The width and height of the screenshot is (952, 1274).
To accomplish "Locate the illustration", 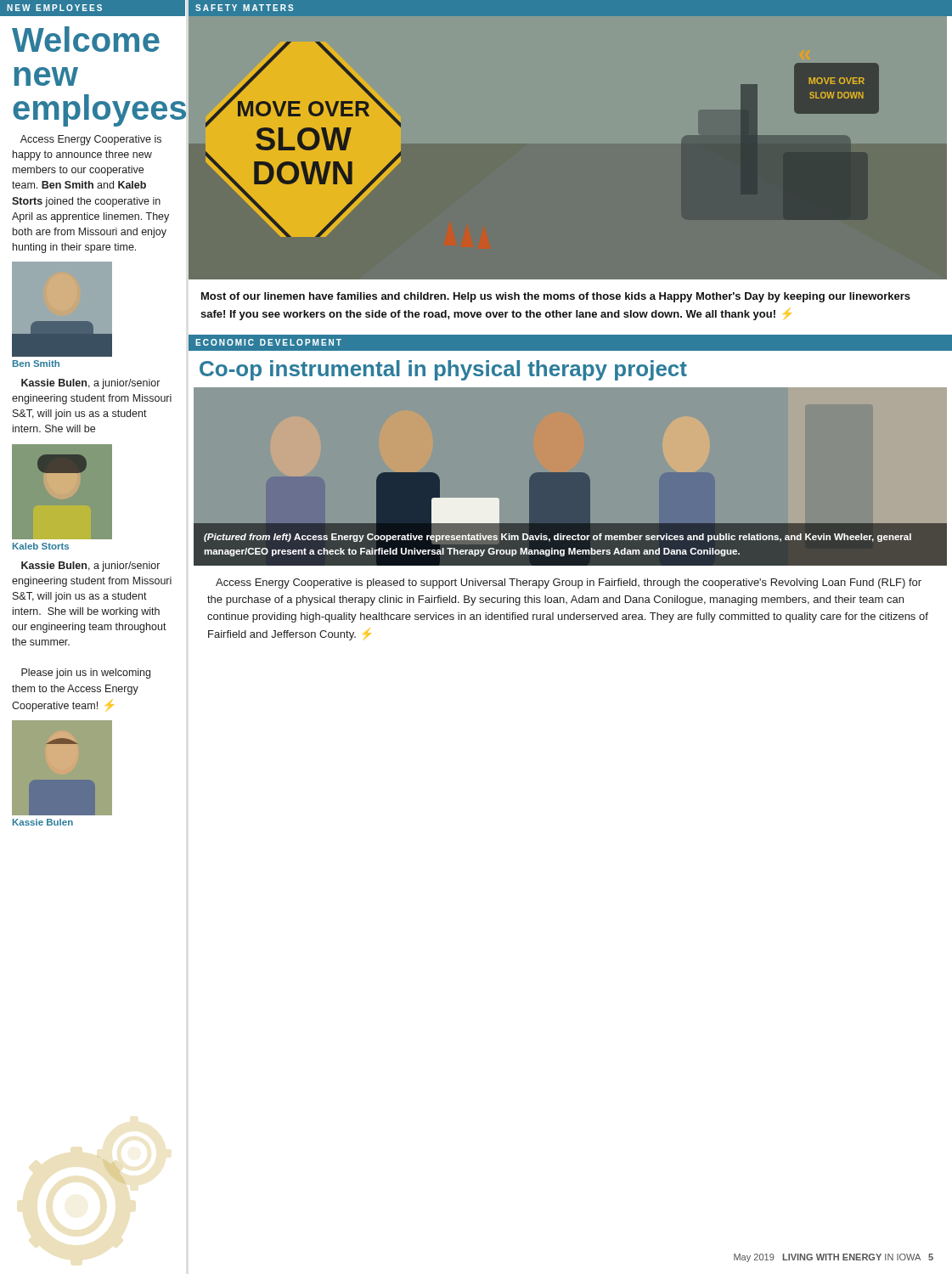I will coord(93,1181).
